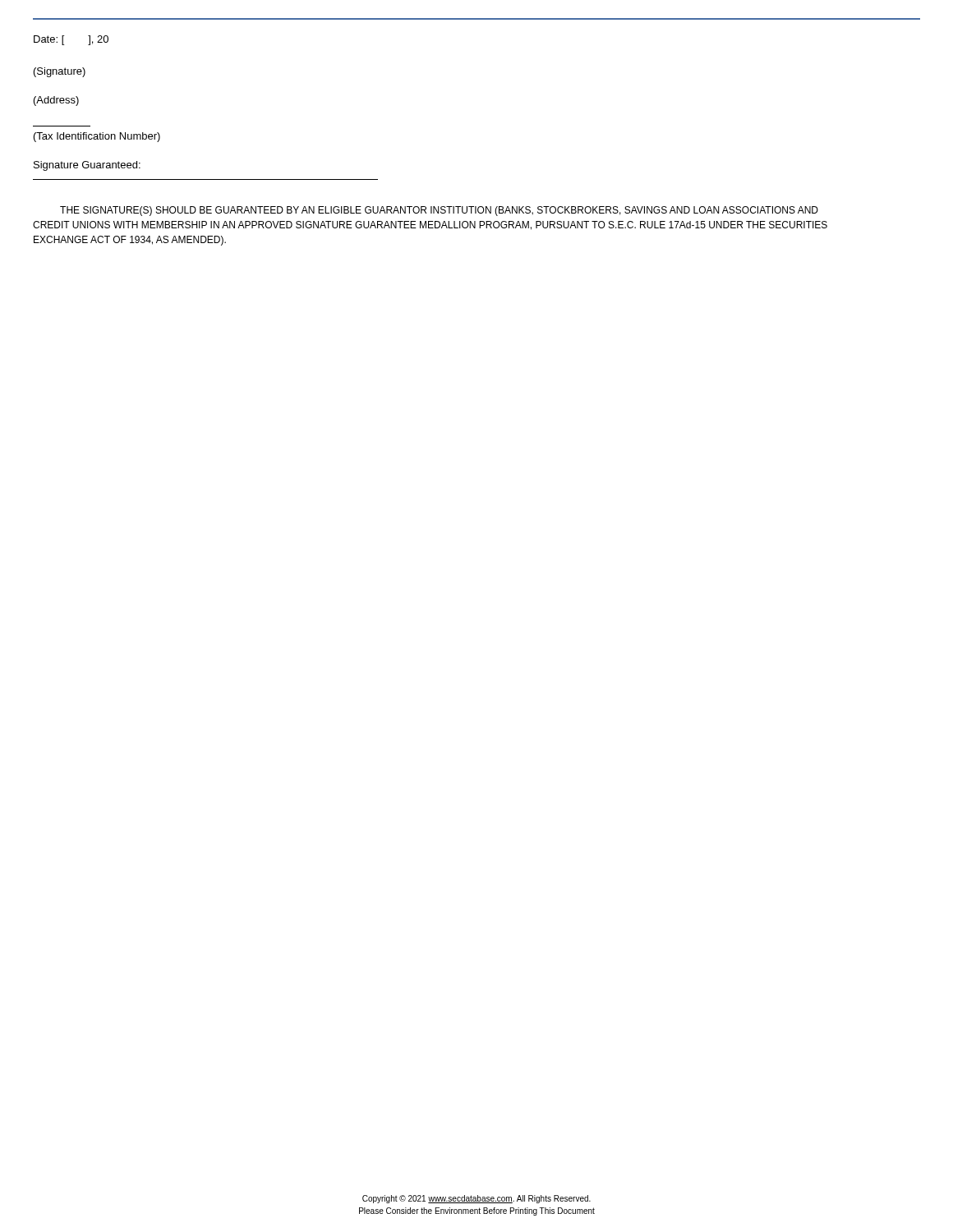Select the text that reads "Date: [ ], 20"
The image size is (953, 1232).
(x=71, y=39)
